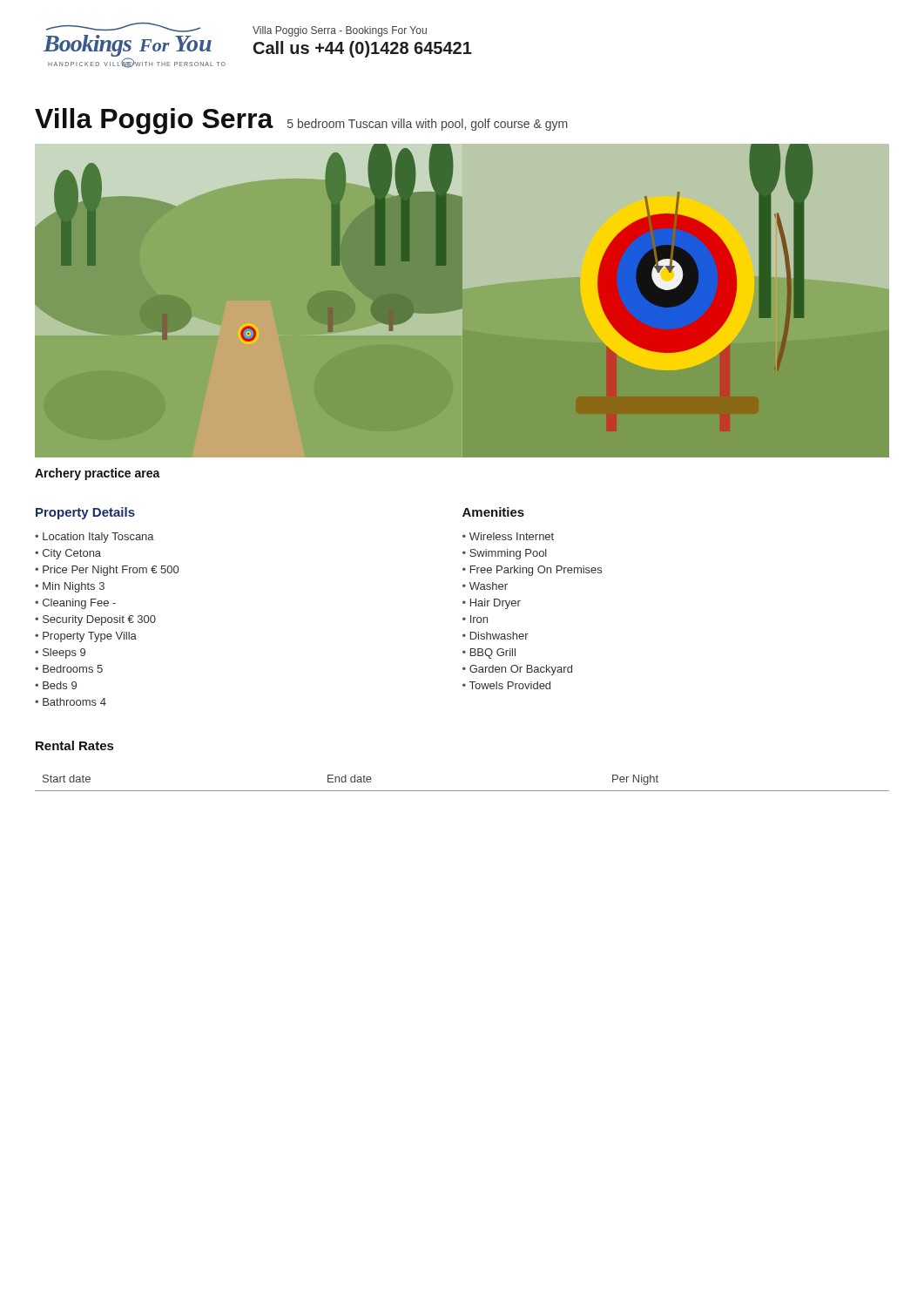Point to the text starting "Beds 9"
Image resolution: width=924 pixels, height=1307 pixels.
60,685
